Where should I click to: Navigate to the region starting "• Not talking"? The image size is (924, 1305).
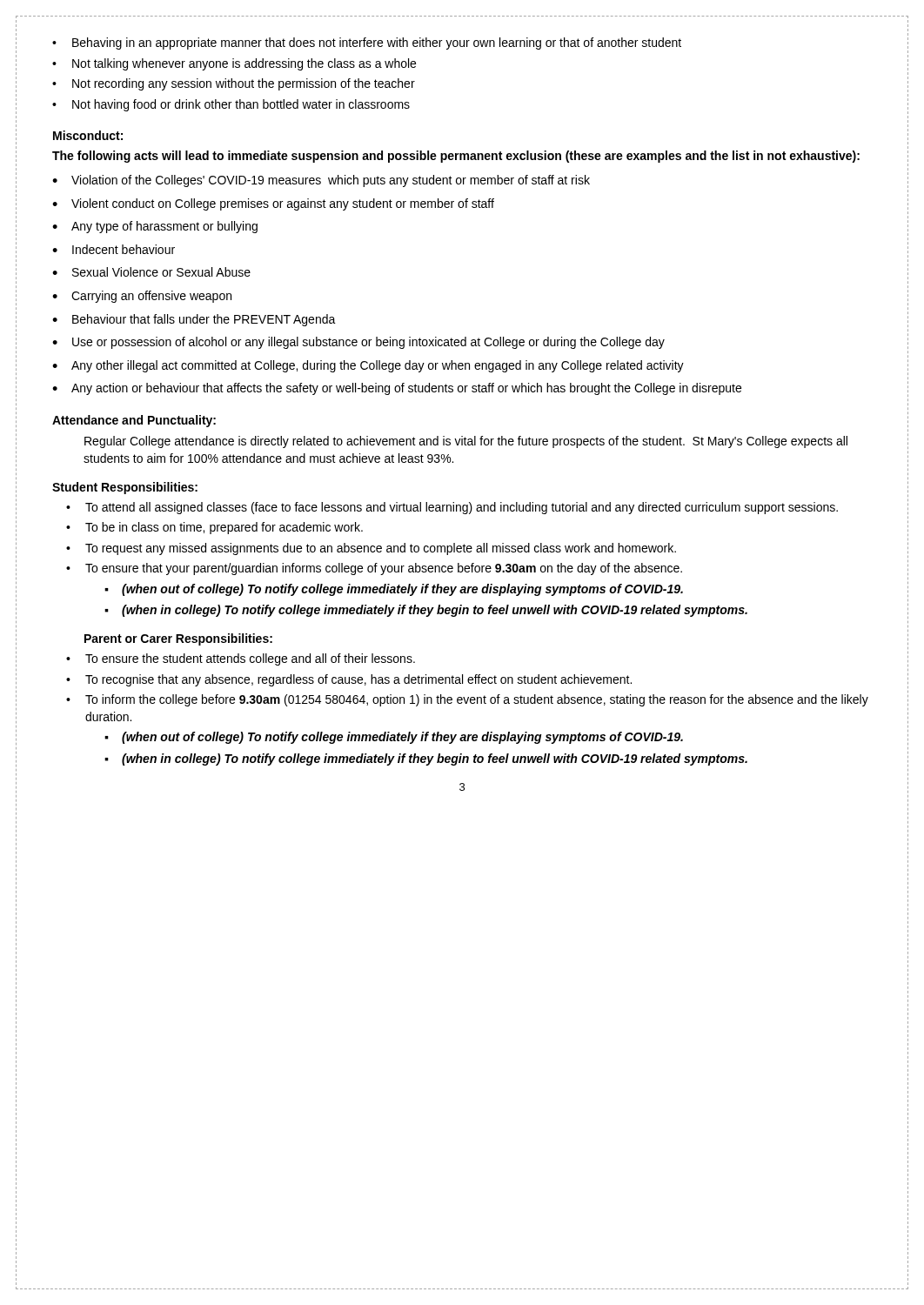coord(234,64)
